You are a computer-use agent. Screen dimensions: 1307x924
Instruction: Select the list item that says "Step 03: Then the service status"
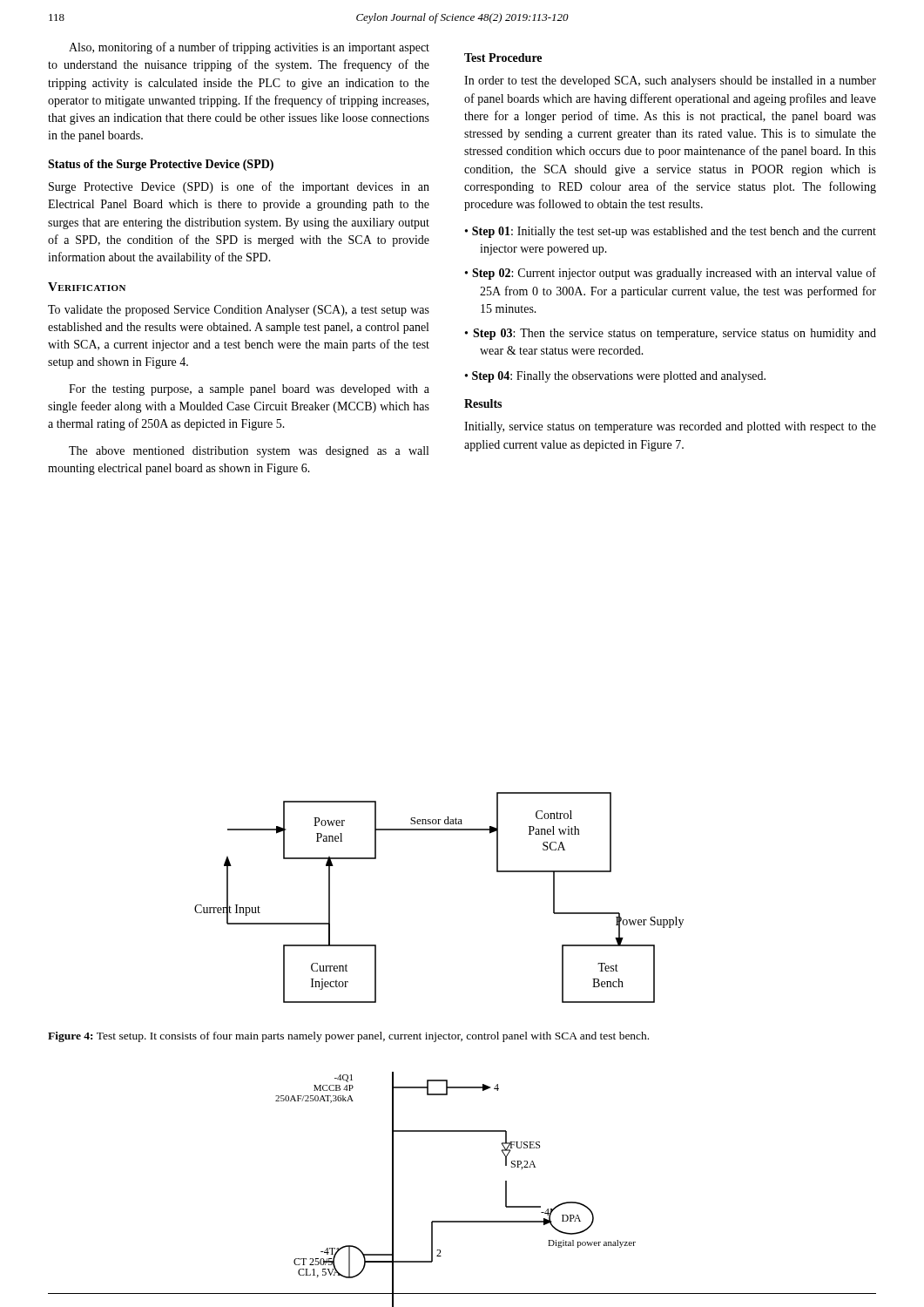670,343
